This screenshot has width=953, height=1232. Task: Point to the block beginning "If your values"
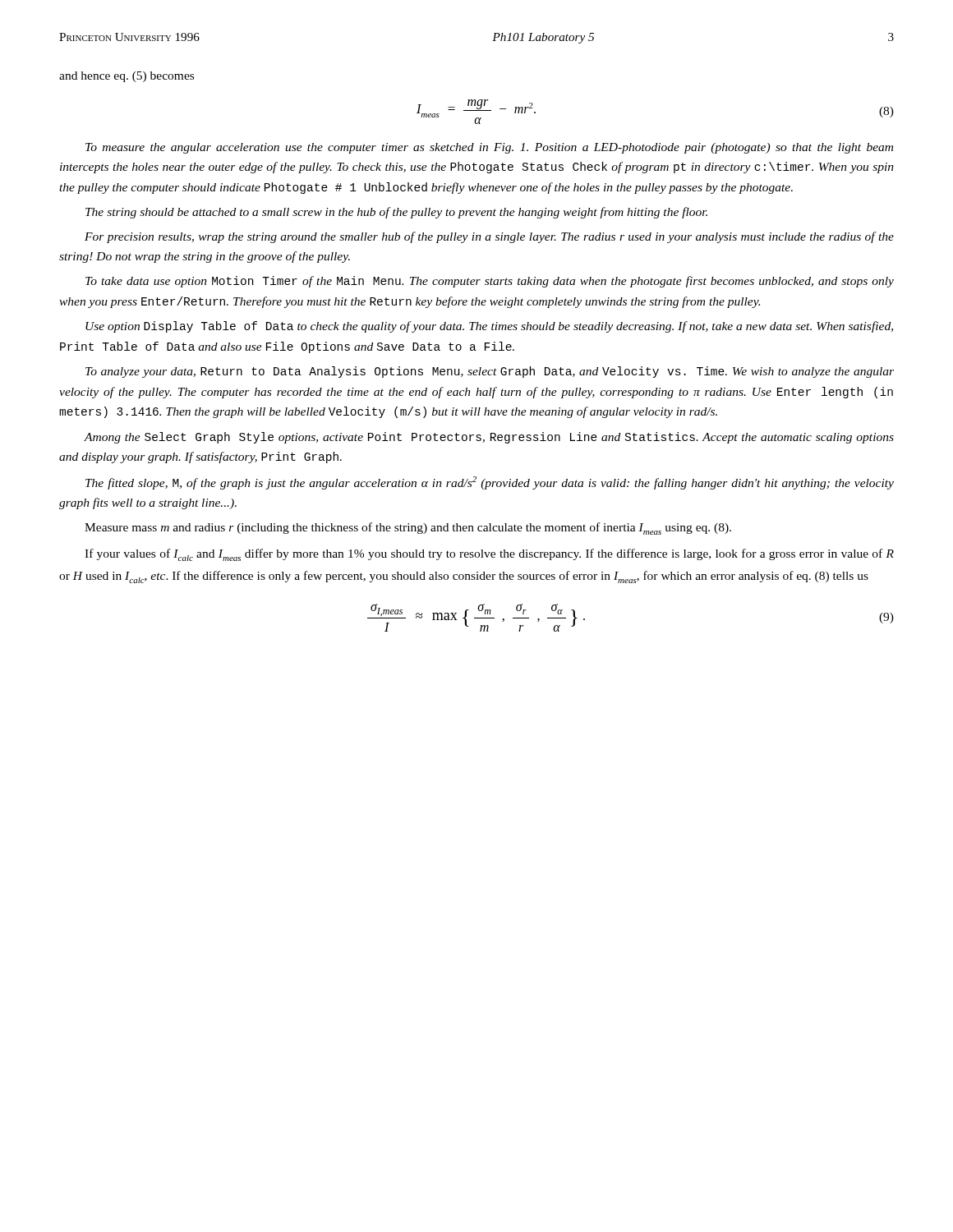[476, 565]
